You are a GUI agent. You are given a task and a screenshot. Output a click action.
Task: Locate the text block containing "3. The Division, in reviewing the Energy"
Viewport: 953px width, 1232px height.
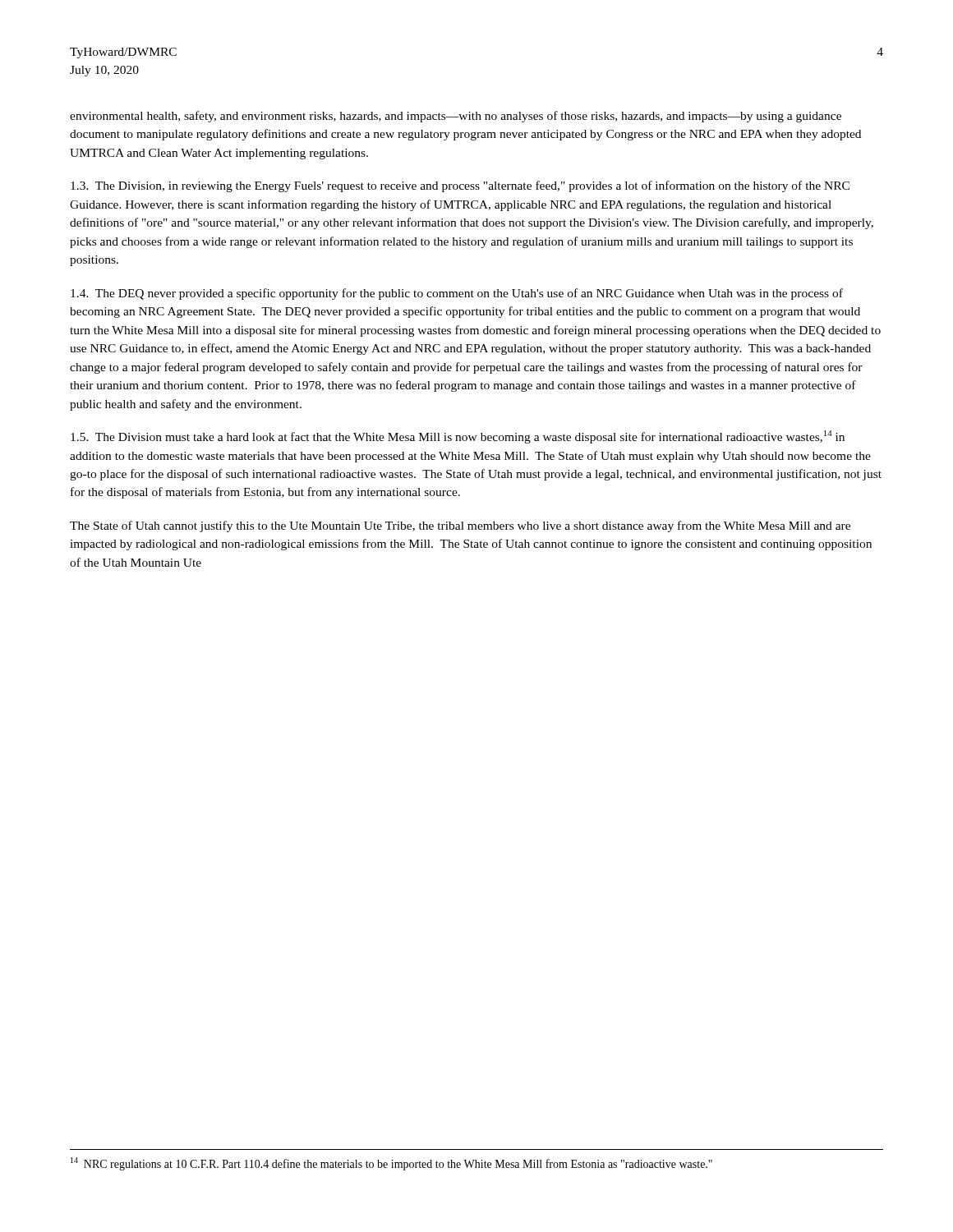[472, 222]
